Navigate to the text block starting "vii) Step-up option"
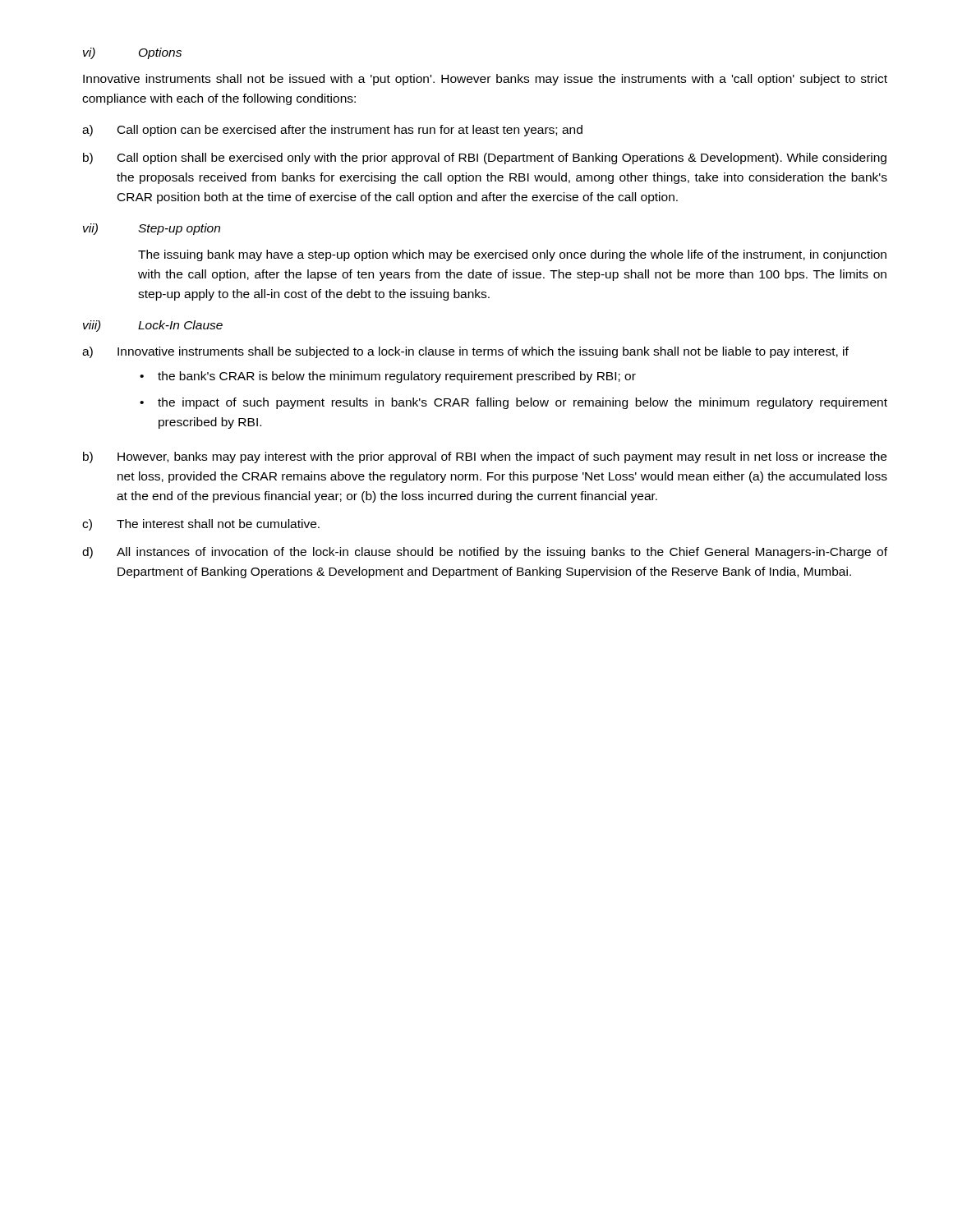This screenshot has height=1232, width=953. [151, 228]
